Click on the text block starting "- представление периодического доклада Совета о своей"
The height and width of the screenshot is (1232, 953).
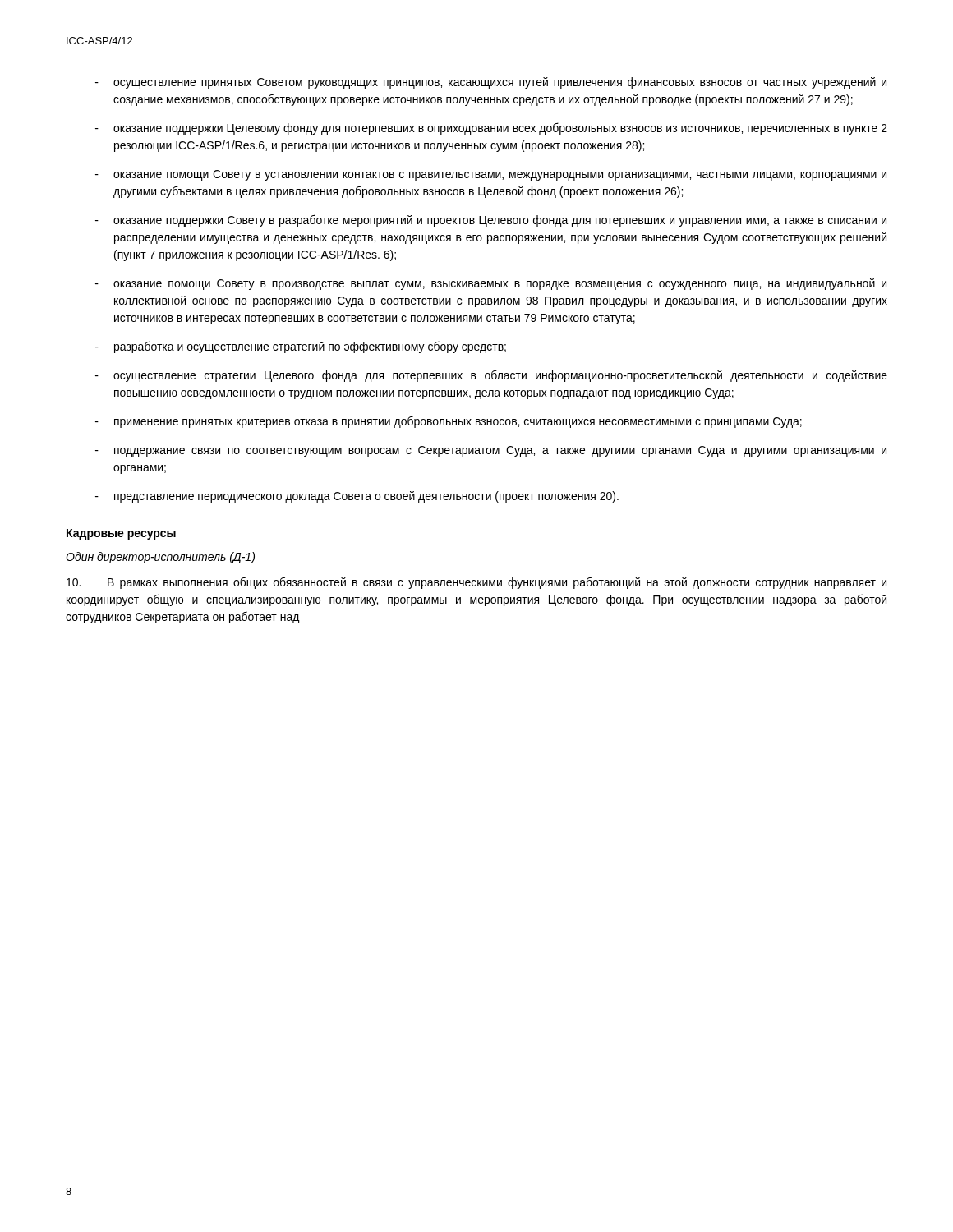click(x=476, y=496)
